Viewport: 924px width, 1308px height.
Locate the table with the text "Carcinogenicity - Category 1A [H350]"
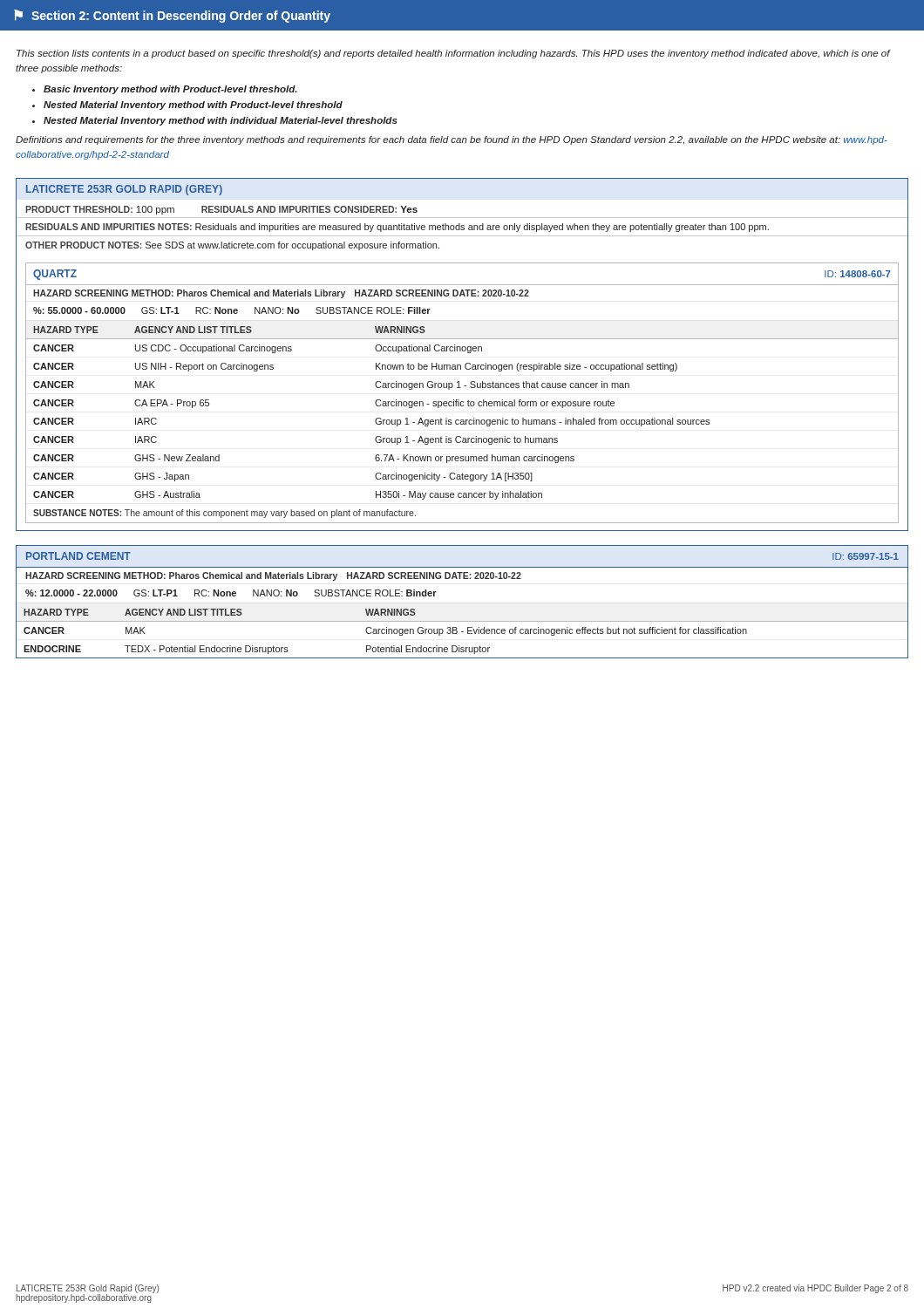(462, 412)
